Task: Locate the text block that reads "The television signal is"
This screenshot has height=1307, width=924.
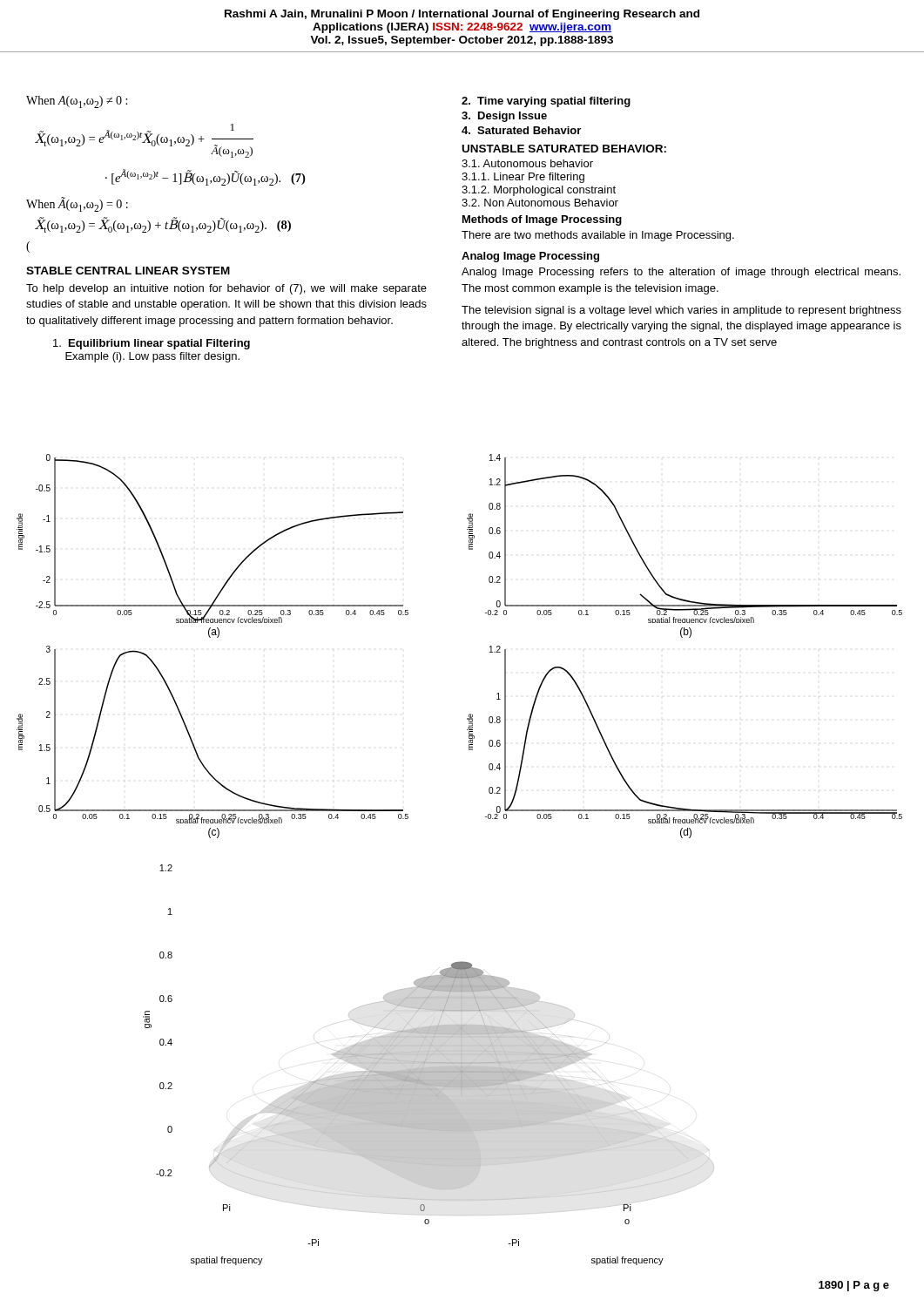Action: coord(681,326)
